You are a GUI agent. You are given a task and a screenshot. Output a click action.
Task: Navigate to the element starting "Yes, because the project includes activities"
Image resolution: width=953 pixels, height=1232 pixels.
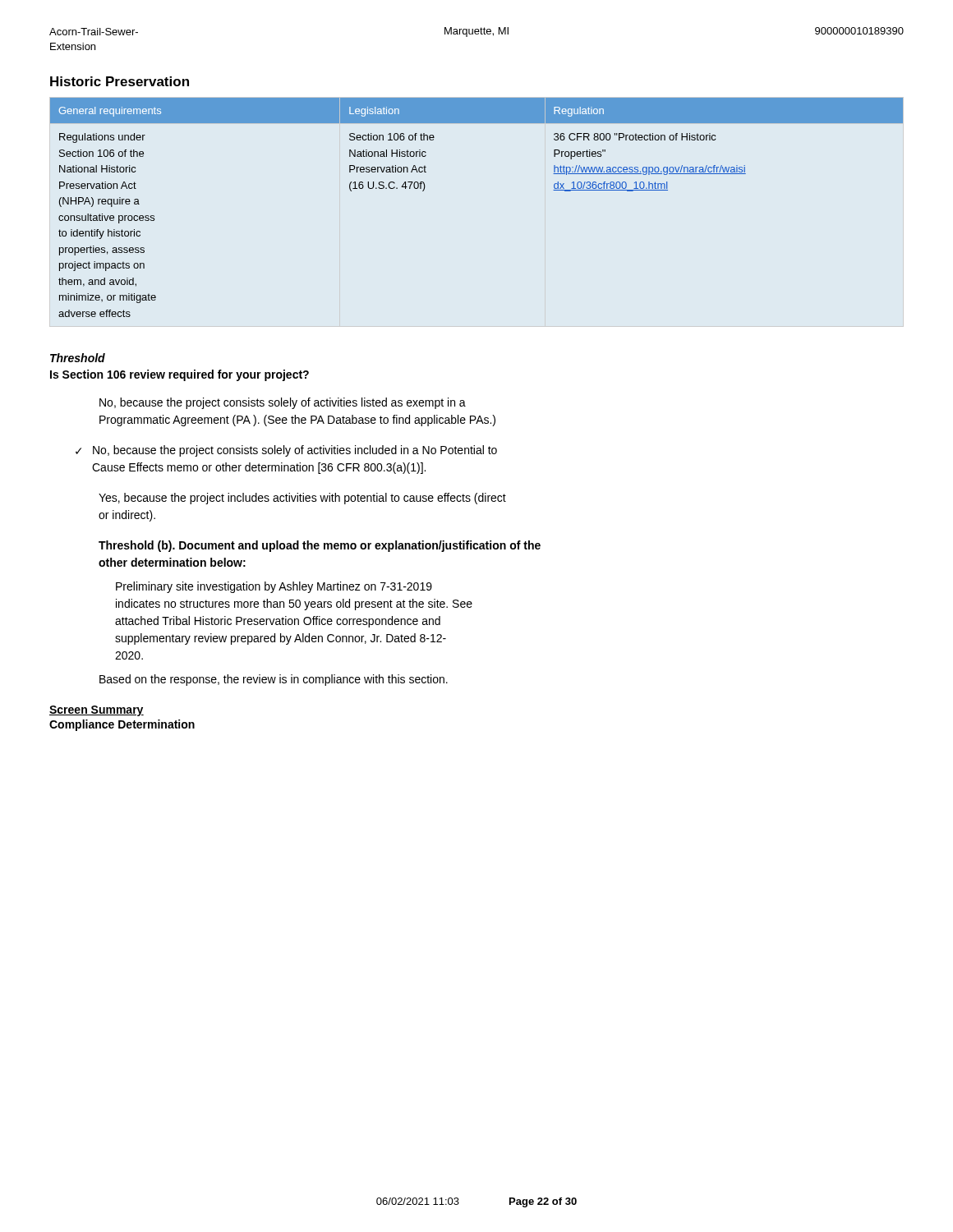[x=302, y=506]
